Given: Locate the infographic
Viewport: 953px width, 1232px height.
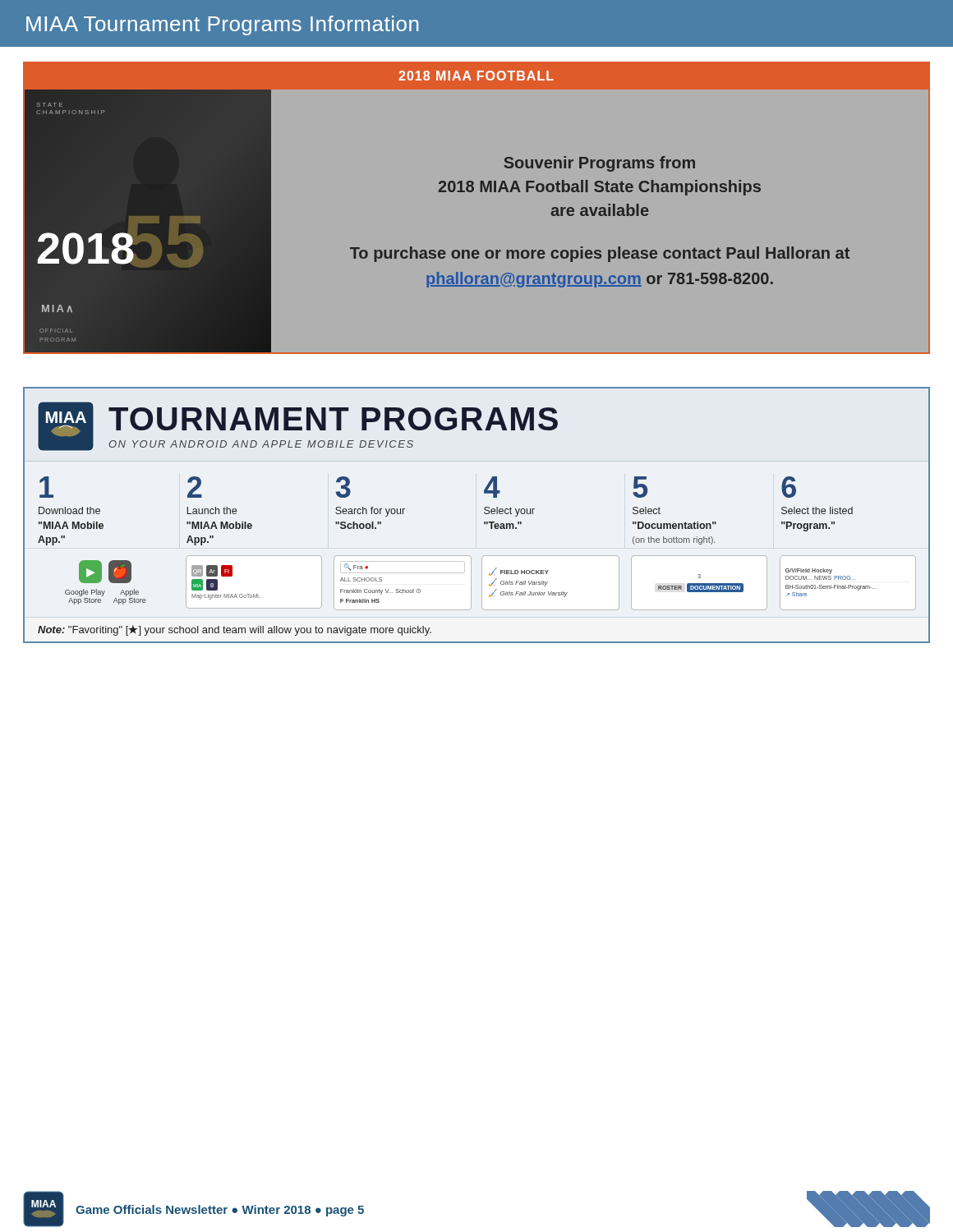Looking at the screenshot, I should (476, 515).
